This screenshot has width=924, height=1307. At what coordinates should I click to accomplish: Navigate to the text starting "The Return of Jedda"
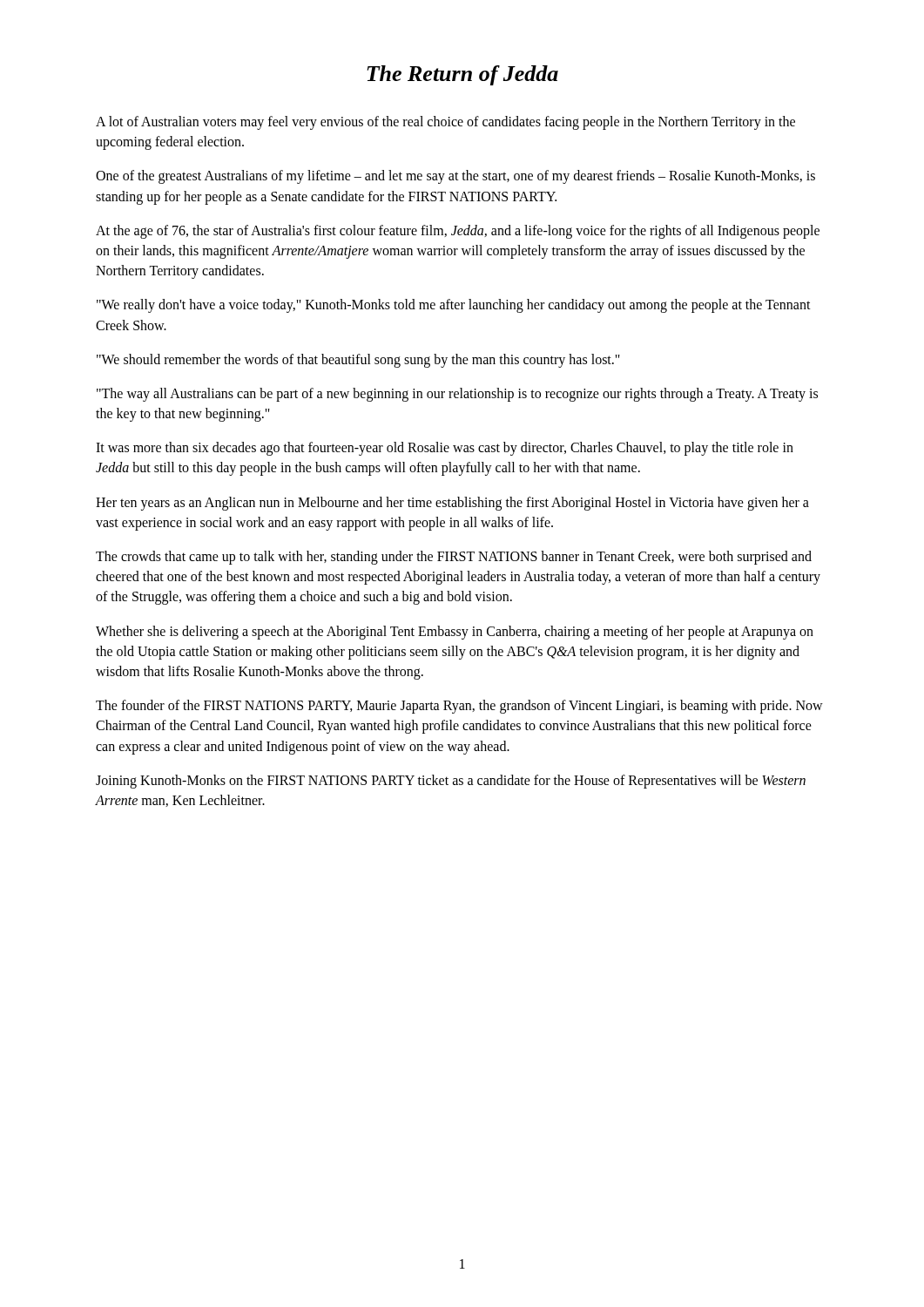[x=462, y=74]
